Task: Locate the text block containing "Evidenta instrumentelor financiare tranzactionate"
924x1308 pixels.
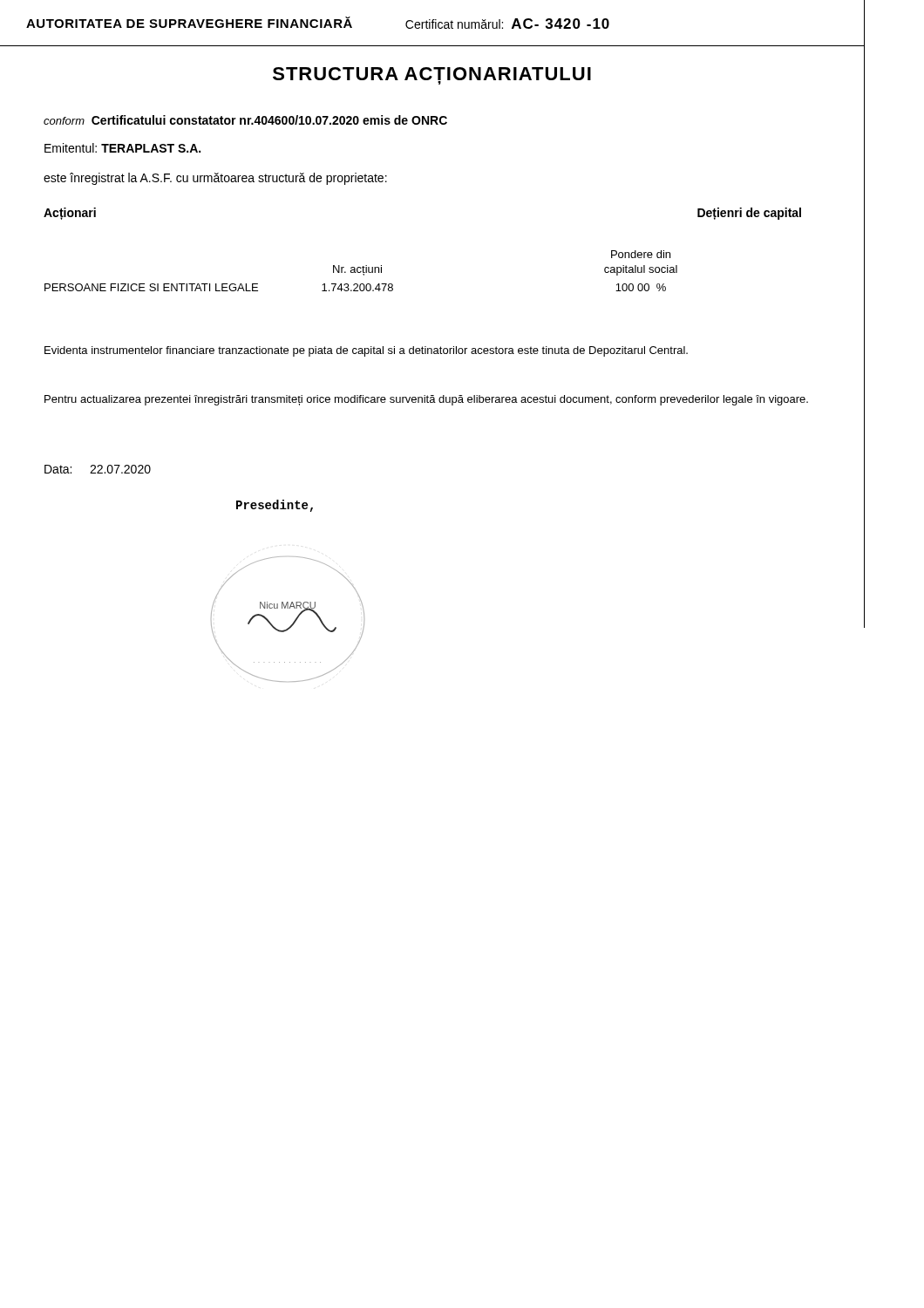Action: (366, 350)
